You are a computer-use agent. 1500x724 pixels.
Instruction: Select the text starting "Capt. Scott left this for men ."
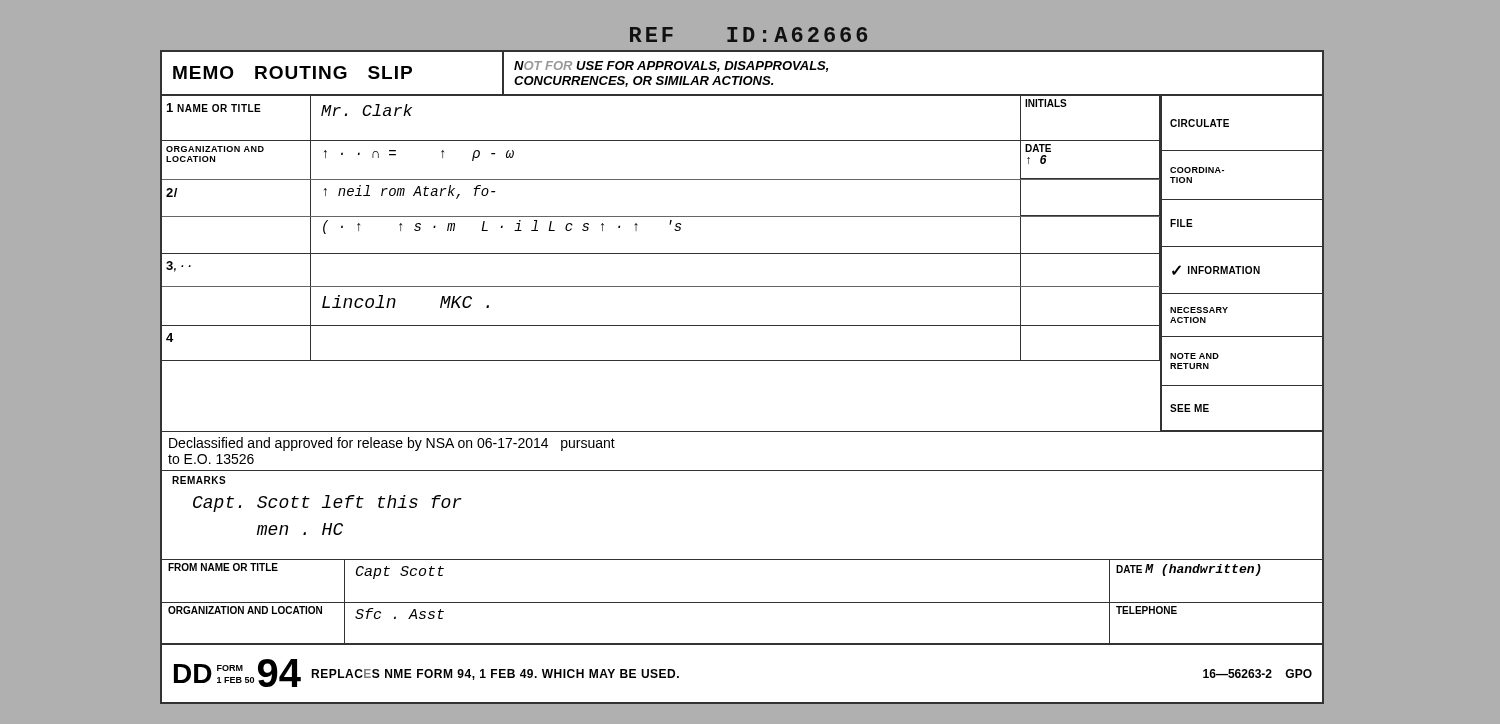(x=327, y=517)
